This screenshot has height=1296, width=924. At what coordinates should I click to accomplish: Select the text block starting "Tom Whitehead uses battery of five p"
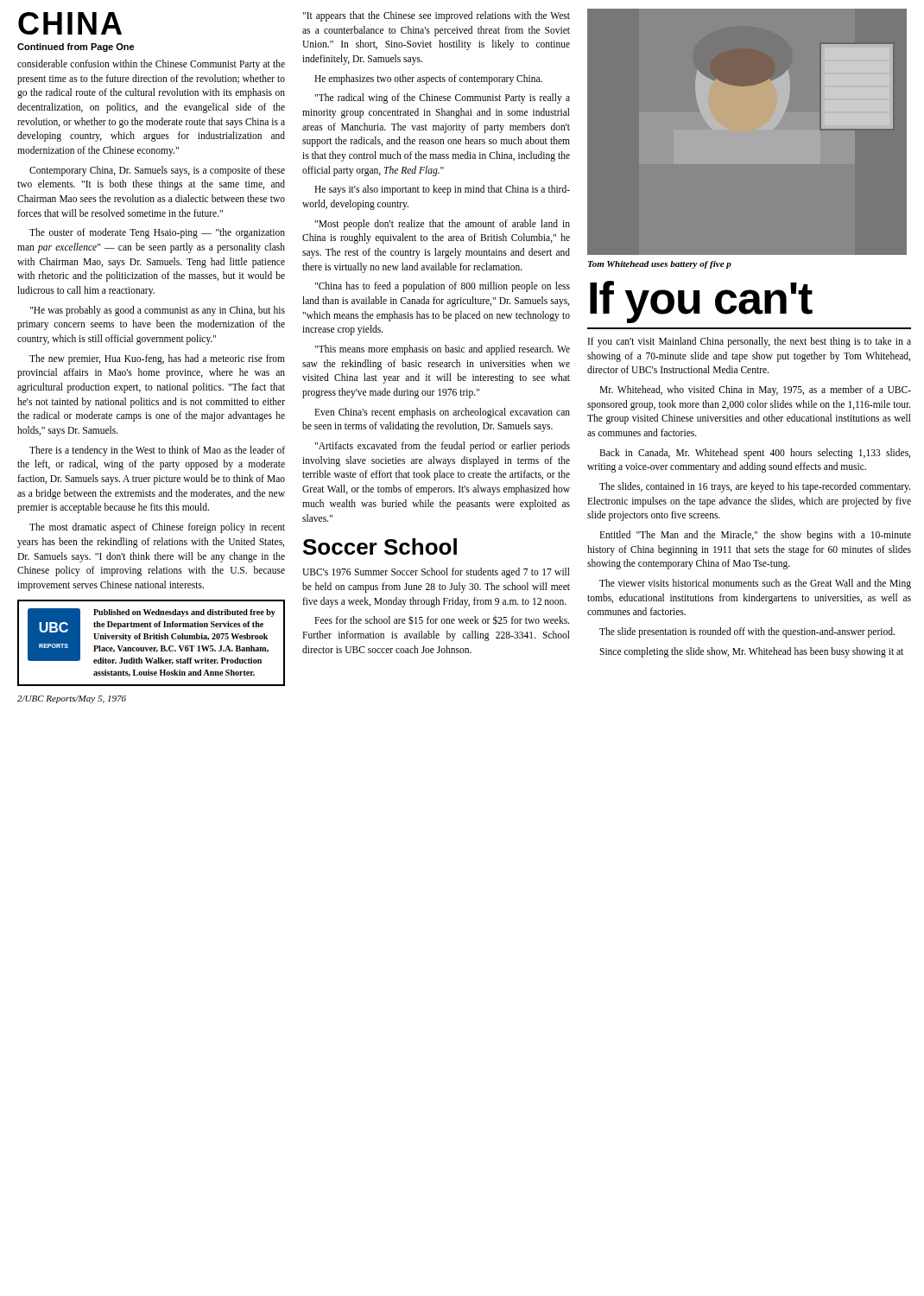coord(749,263)
